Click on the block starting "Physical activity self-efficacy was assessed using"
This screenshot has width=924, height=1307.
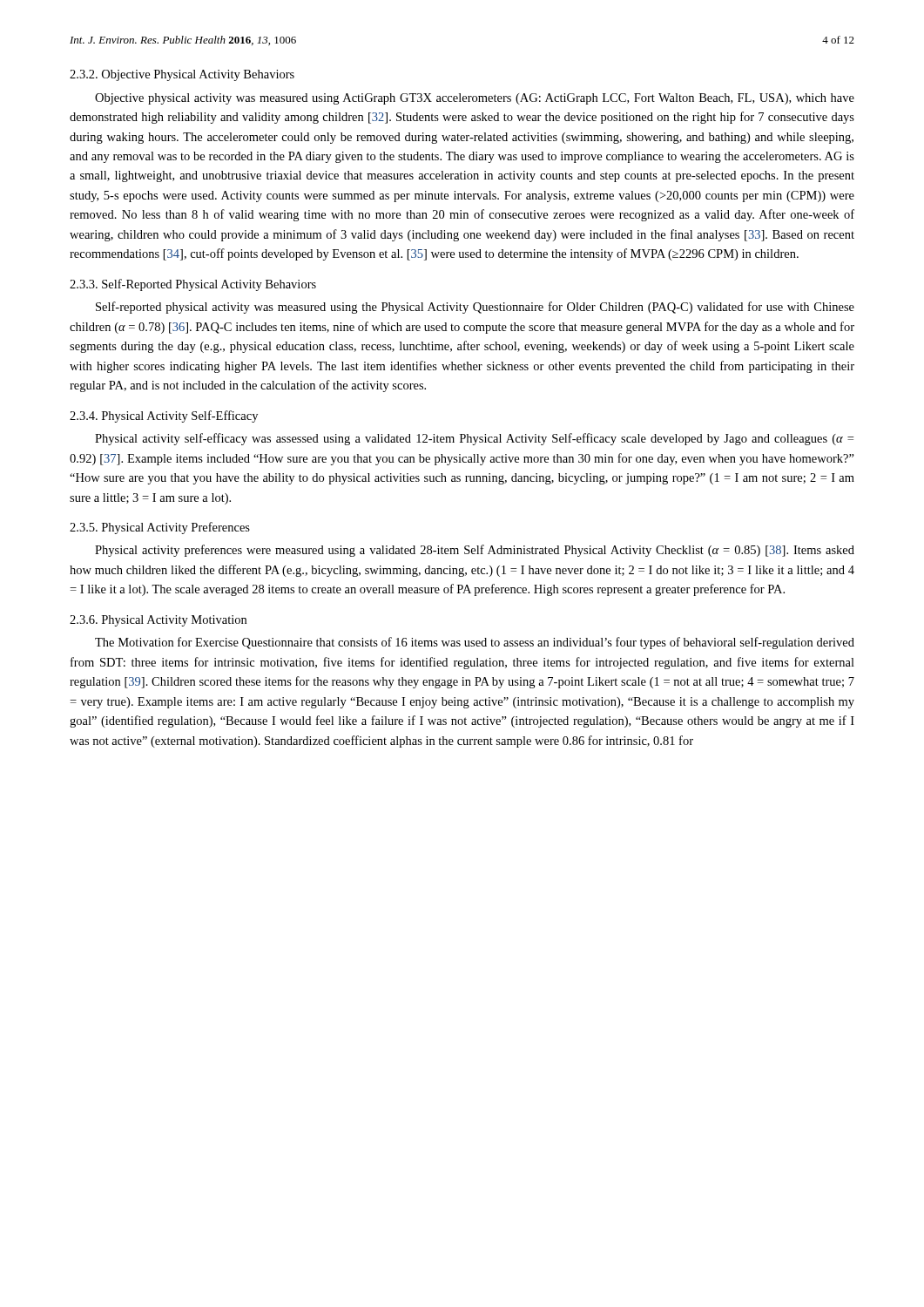click(x=462, y=468)
